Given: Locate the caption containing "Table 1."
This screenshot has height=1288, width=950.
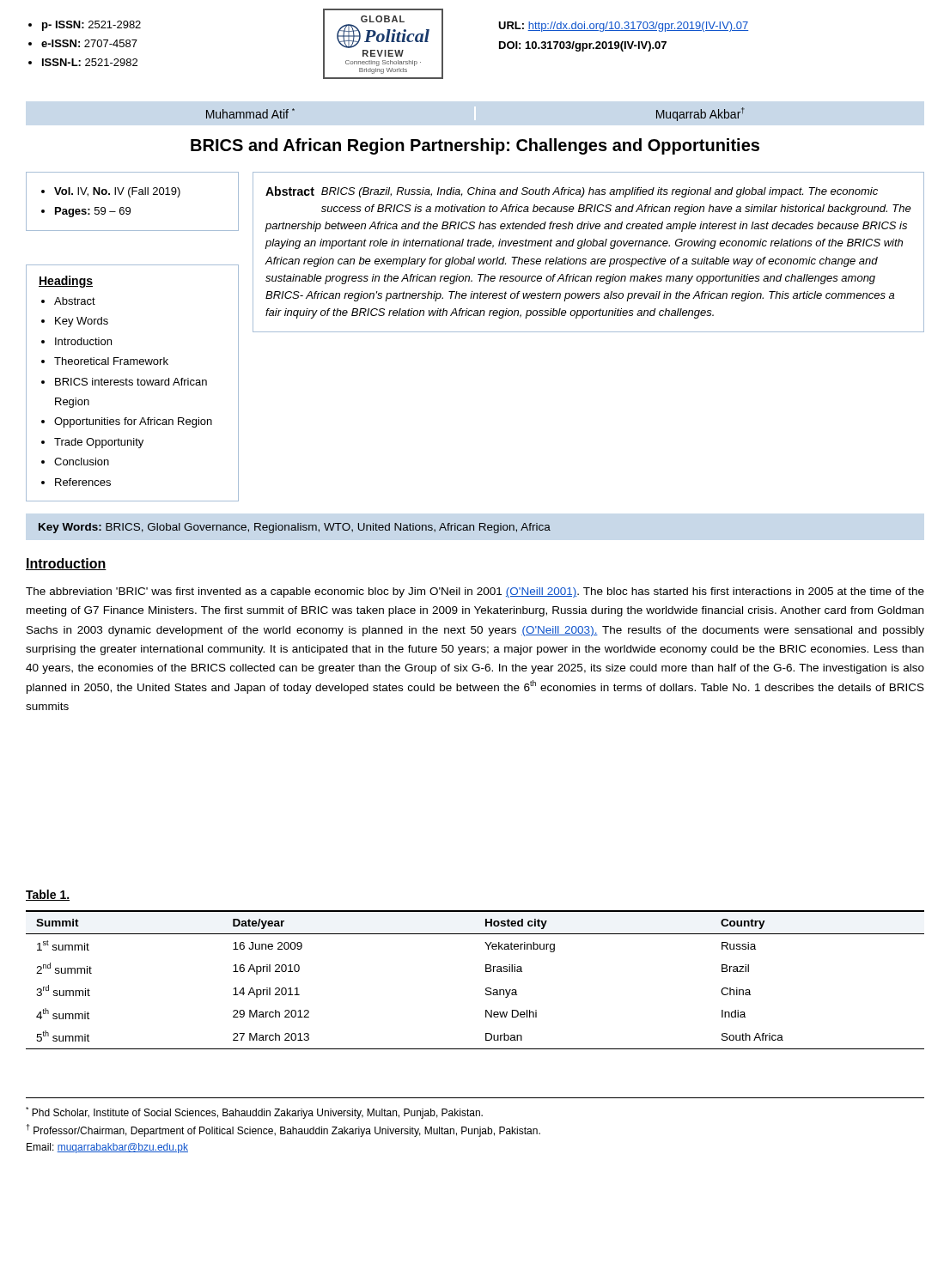Looking at the screenshot, I should [48, 895].
